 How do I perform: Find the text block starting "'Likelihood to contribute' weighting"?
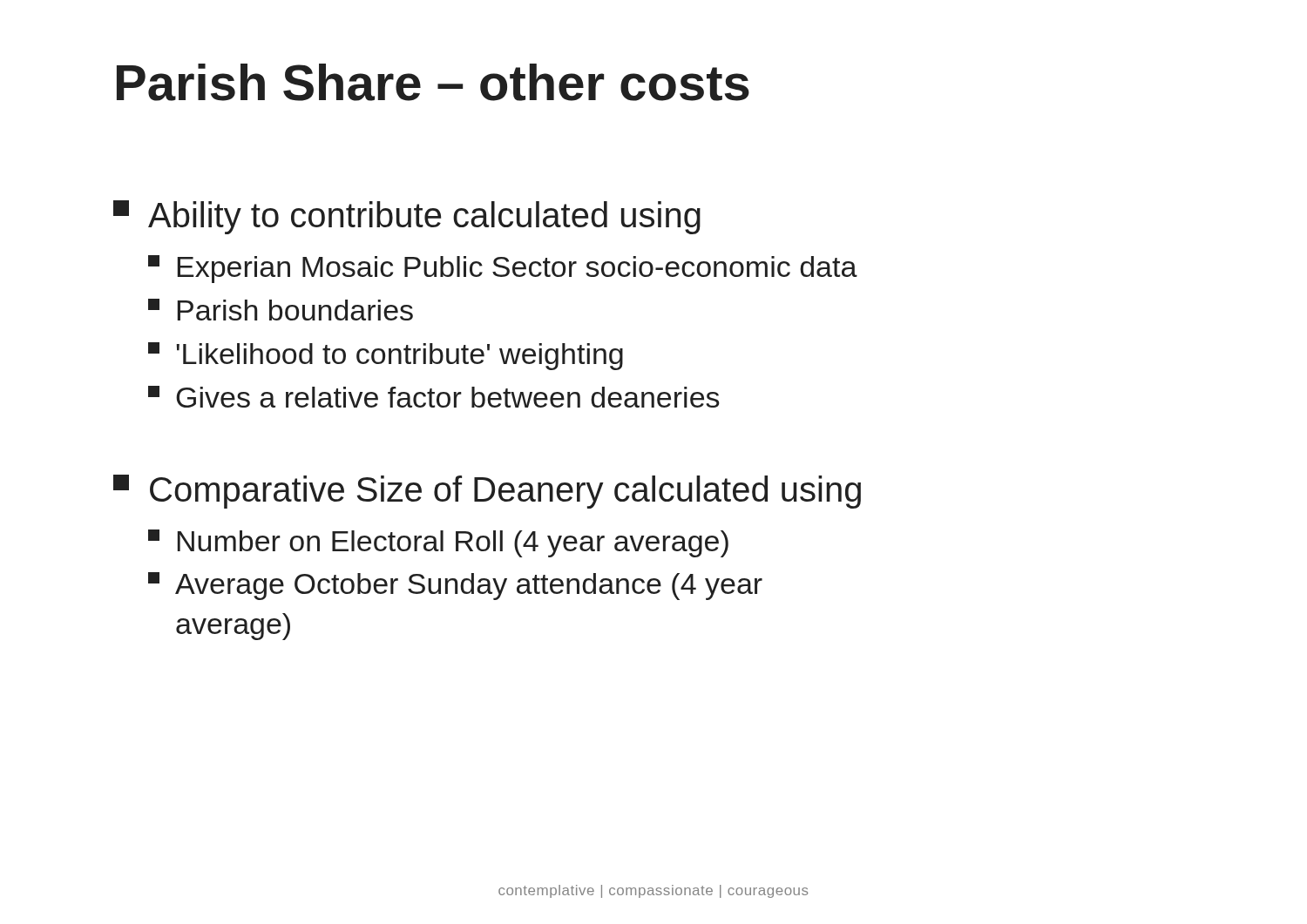tap(386, 354)
